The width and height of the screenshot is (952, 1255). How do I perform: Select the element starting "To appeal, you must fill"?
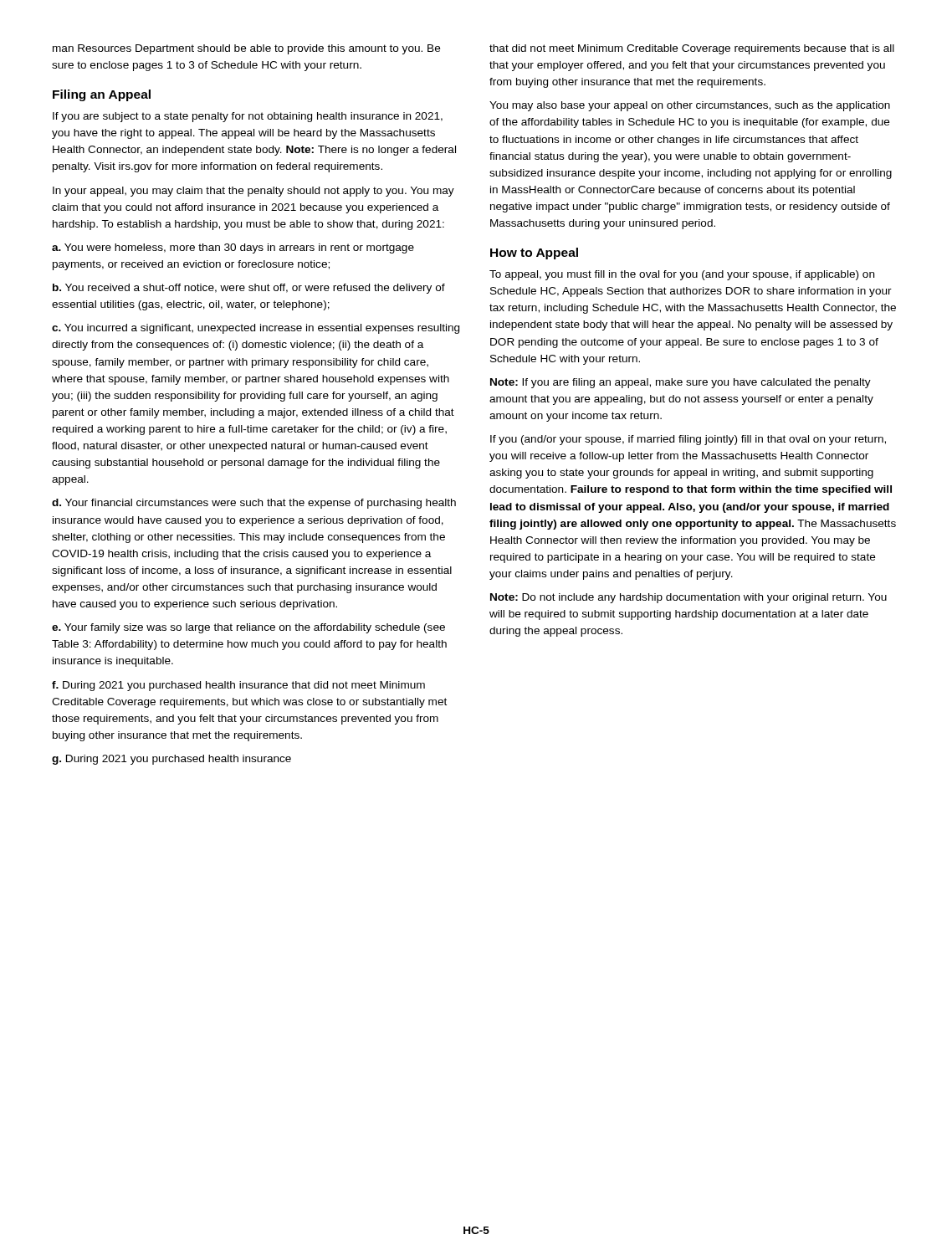point(695,453)
